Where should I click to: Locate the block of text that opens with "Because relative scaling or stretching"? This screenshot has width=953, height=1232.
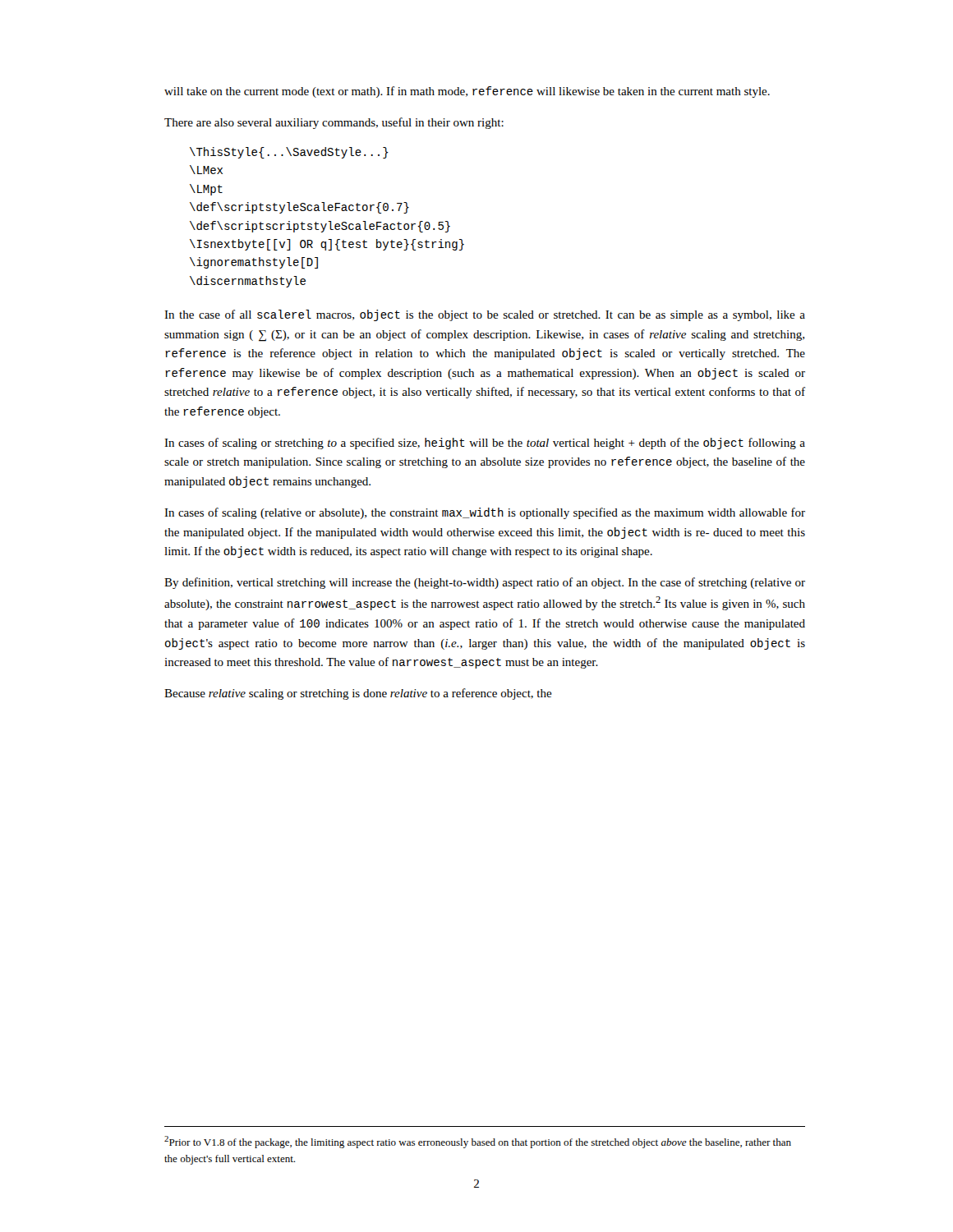(x=485, y=694)
